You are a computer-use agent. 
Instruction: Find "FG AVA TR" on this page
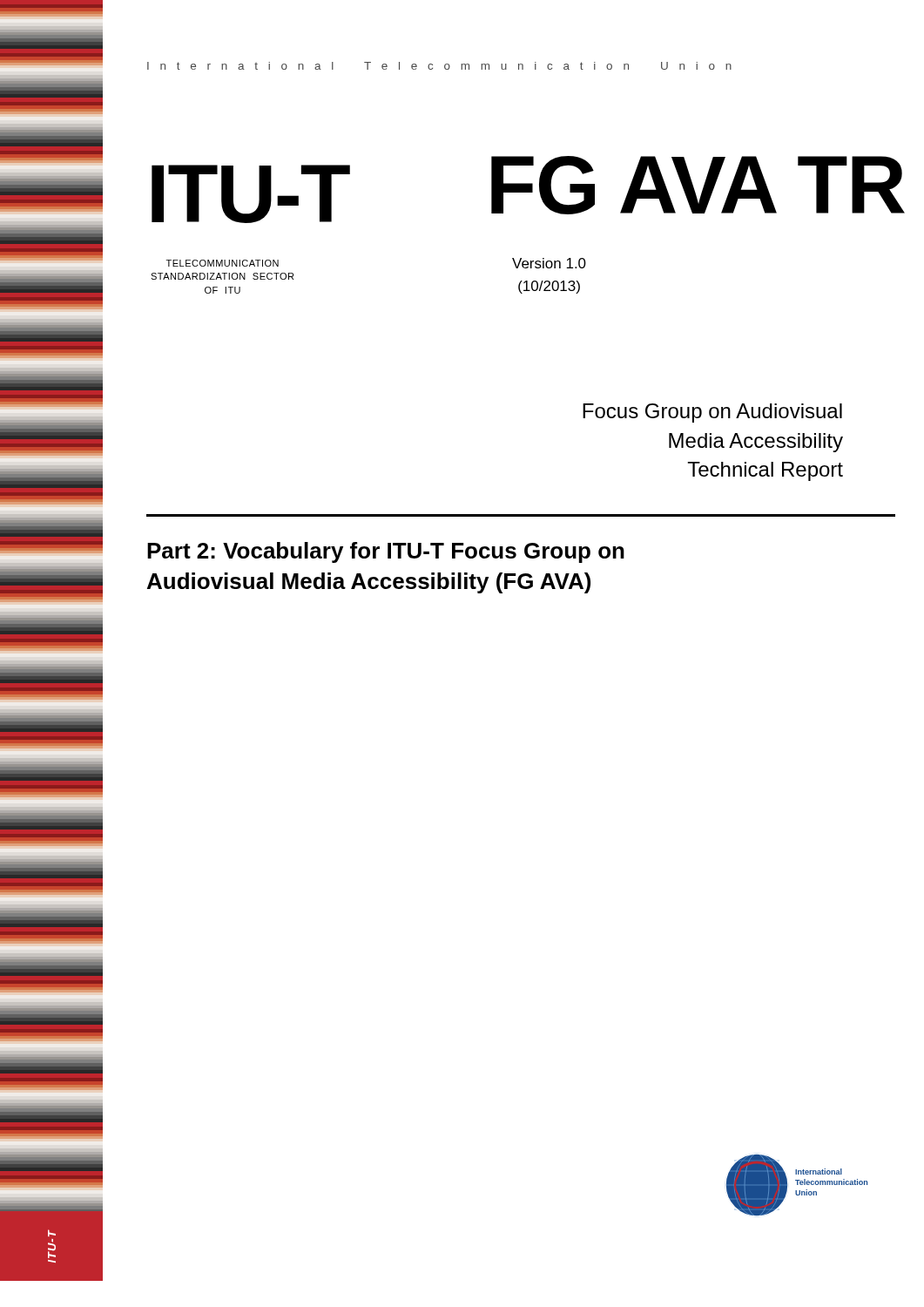(696, 185)
